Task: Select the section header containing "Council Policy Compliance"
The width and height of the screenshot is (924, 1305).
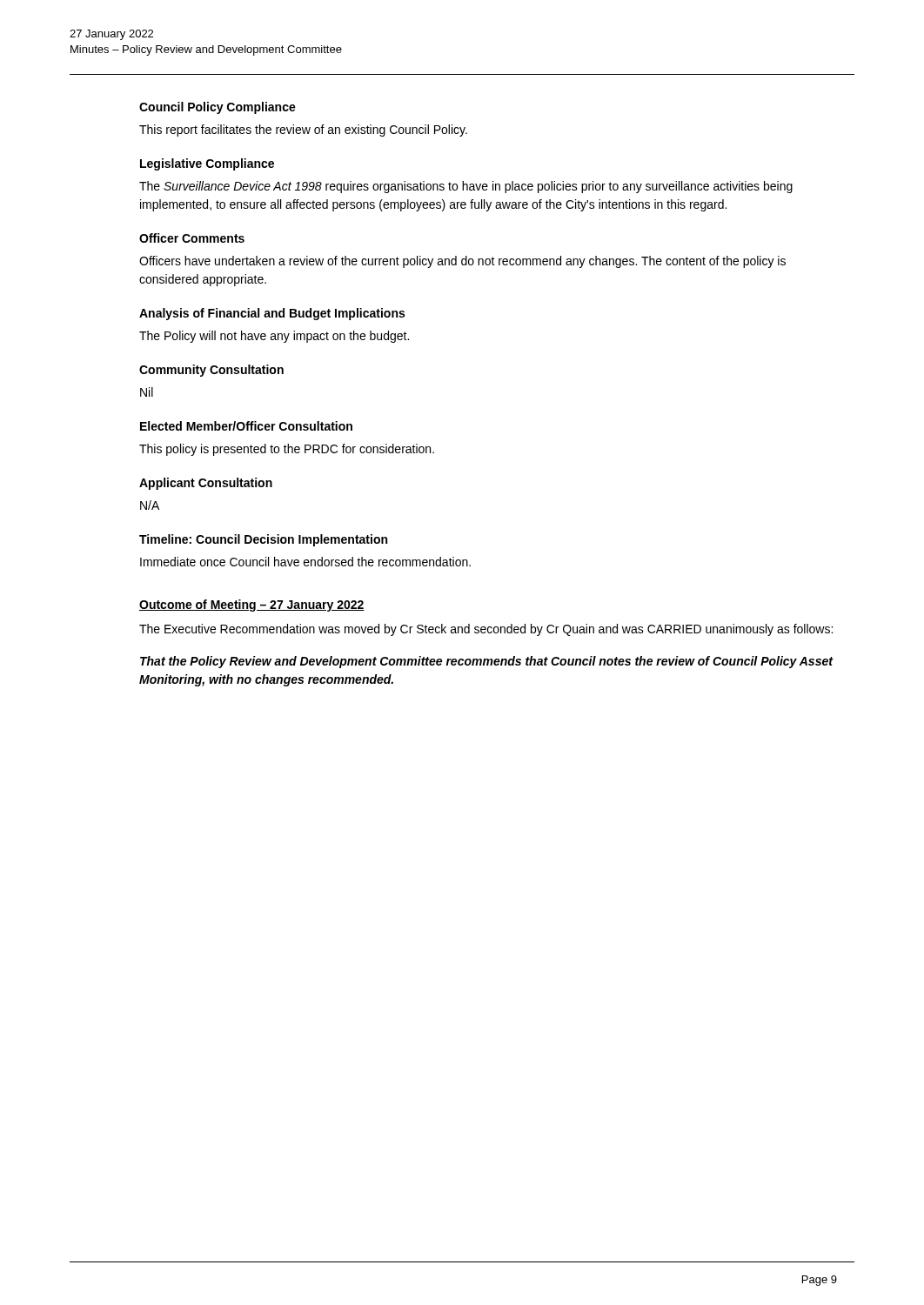Action: [217, 107]
